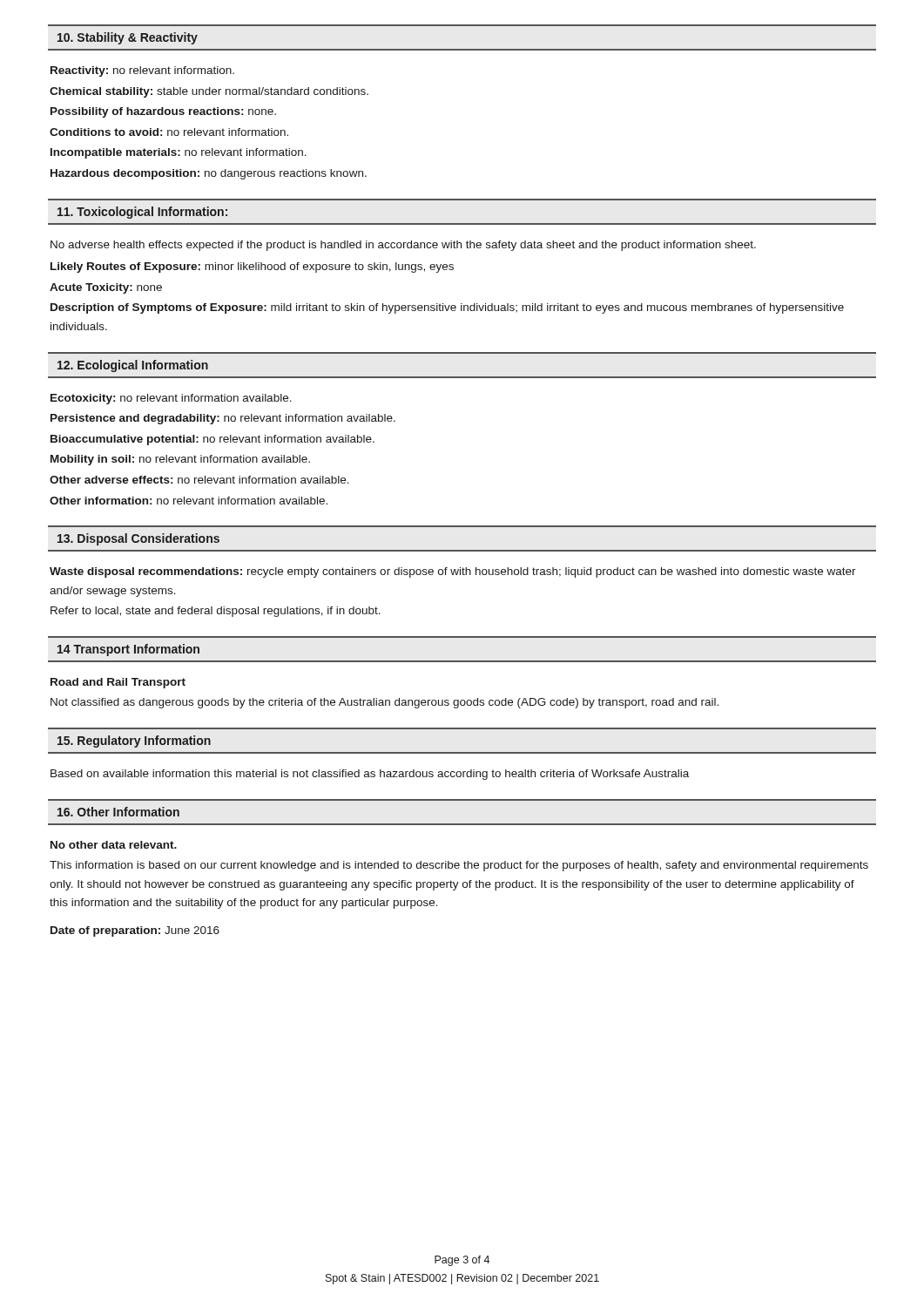The width and height of the screenshot is (924, 1307).
Task: Where is the section header that starts "10. Stability &"?
Action: [127, 37]
